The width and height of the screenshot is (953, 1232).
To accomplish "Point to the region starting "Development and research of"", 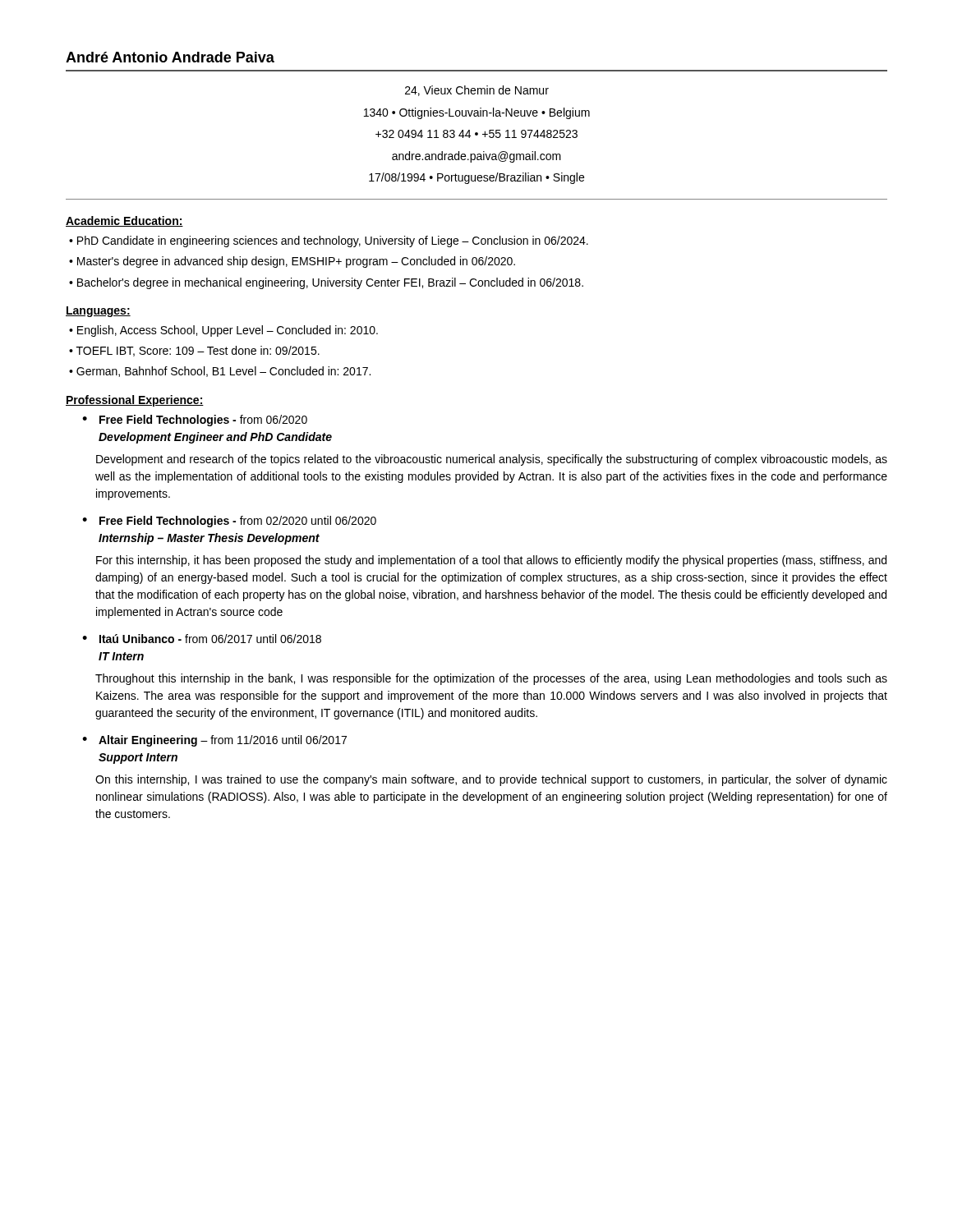I will point(491,476).
